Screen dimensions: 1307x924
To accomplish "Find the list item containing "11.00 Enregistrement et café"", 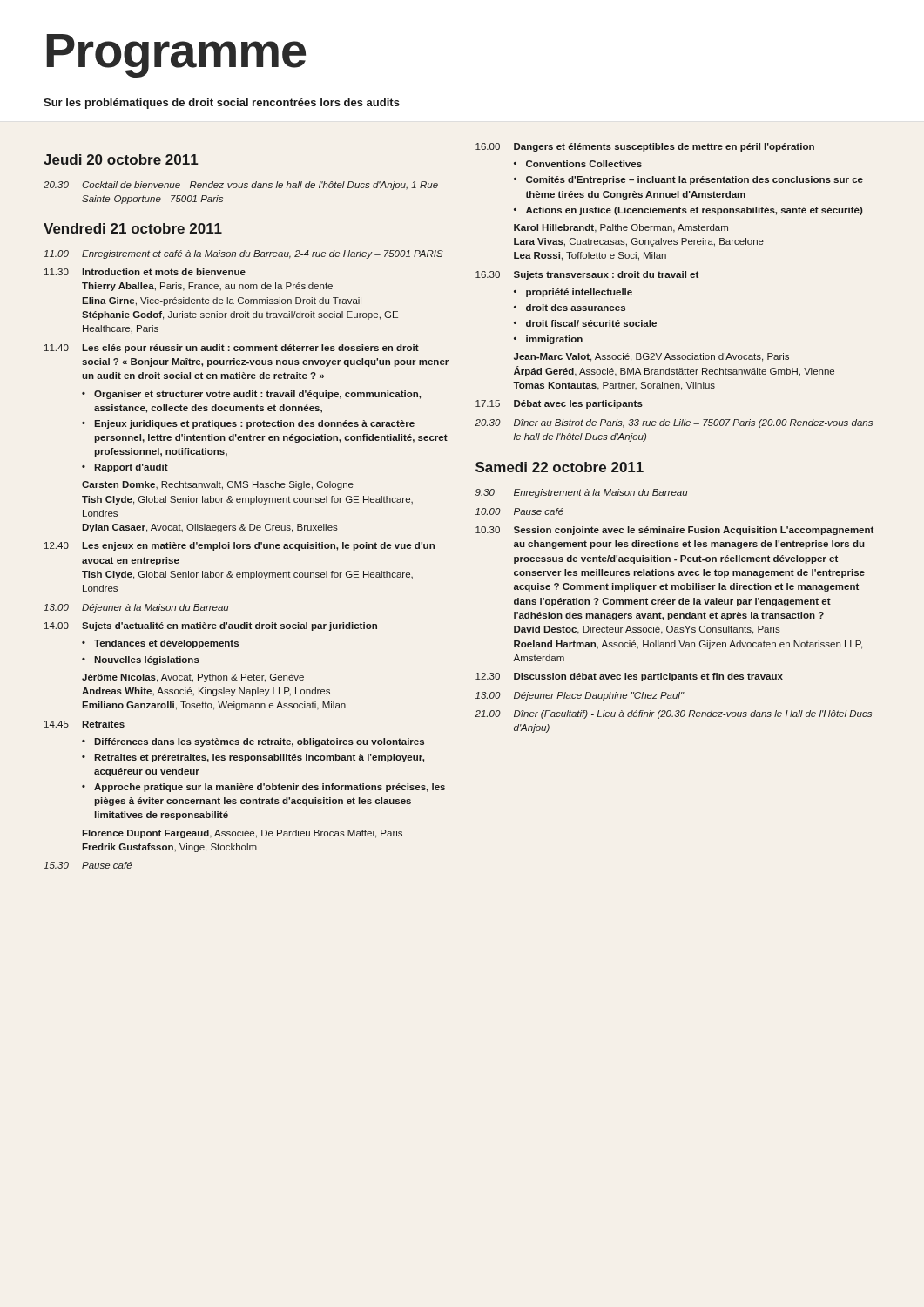I will (246, 253).
